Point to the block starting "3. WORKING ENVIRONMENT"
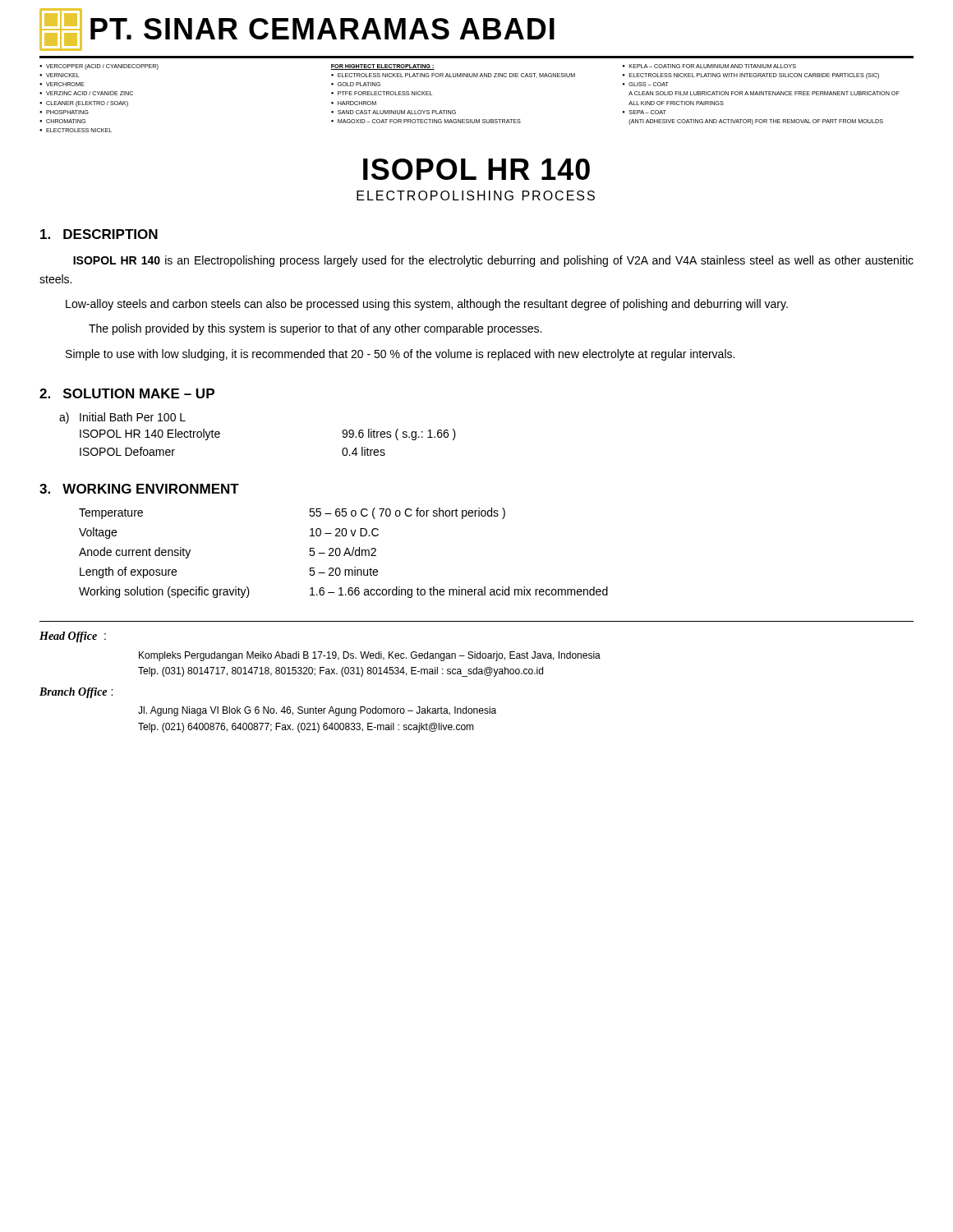 139,489
